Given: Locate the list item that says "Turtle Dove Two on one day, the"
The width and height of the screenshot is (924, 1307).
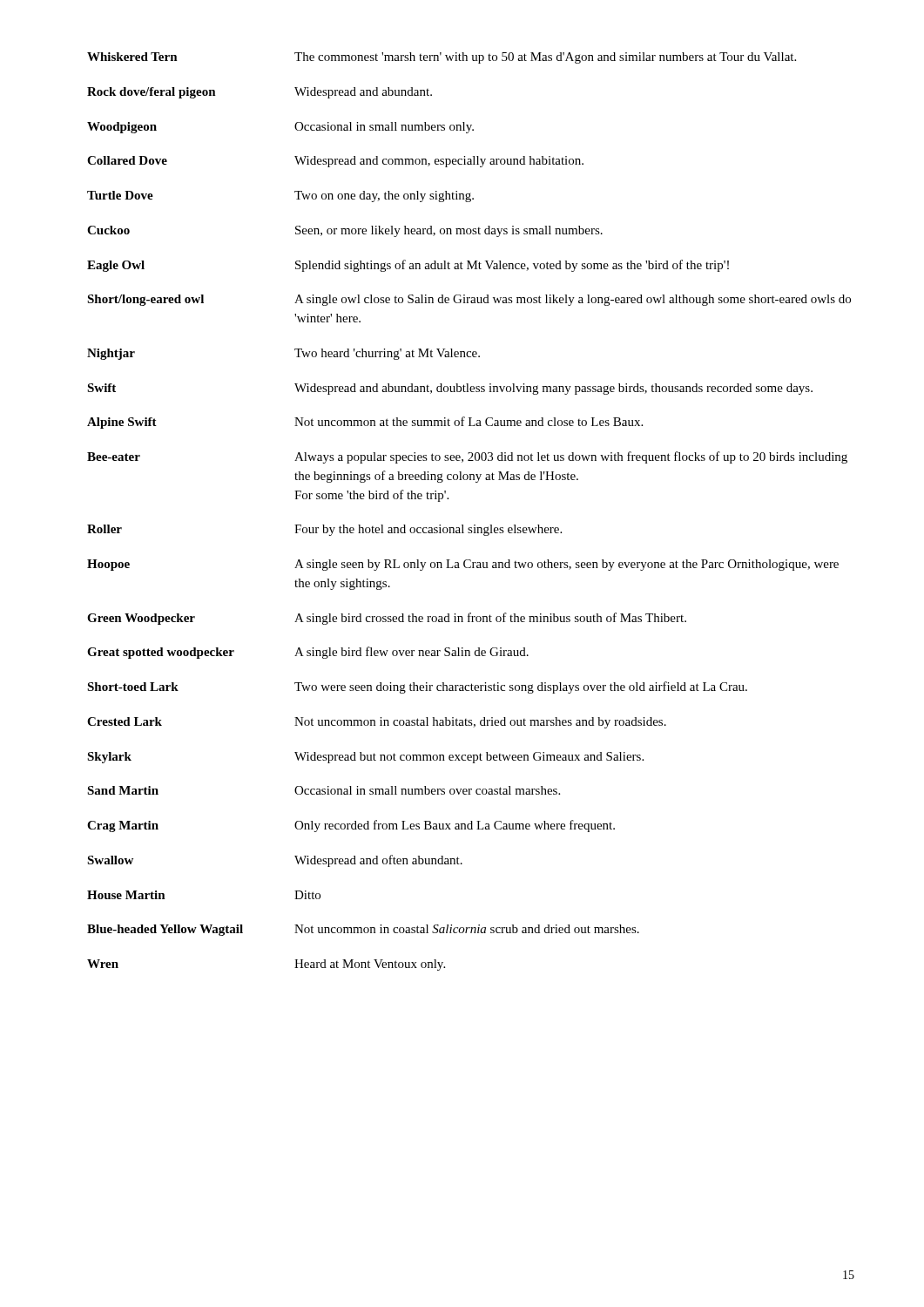Looking at the screenshot, I should 471,196.
